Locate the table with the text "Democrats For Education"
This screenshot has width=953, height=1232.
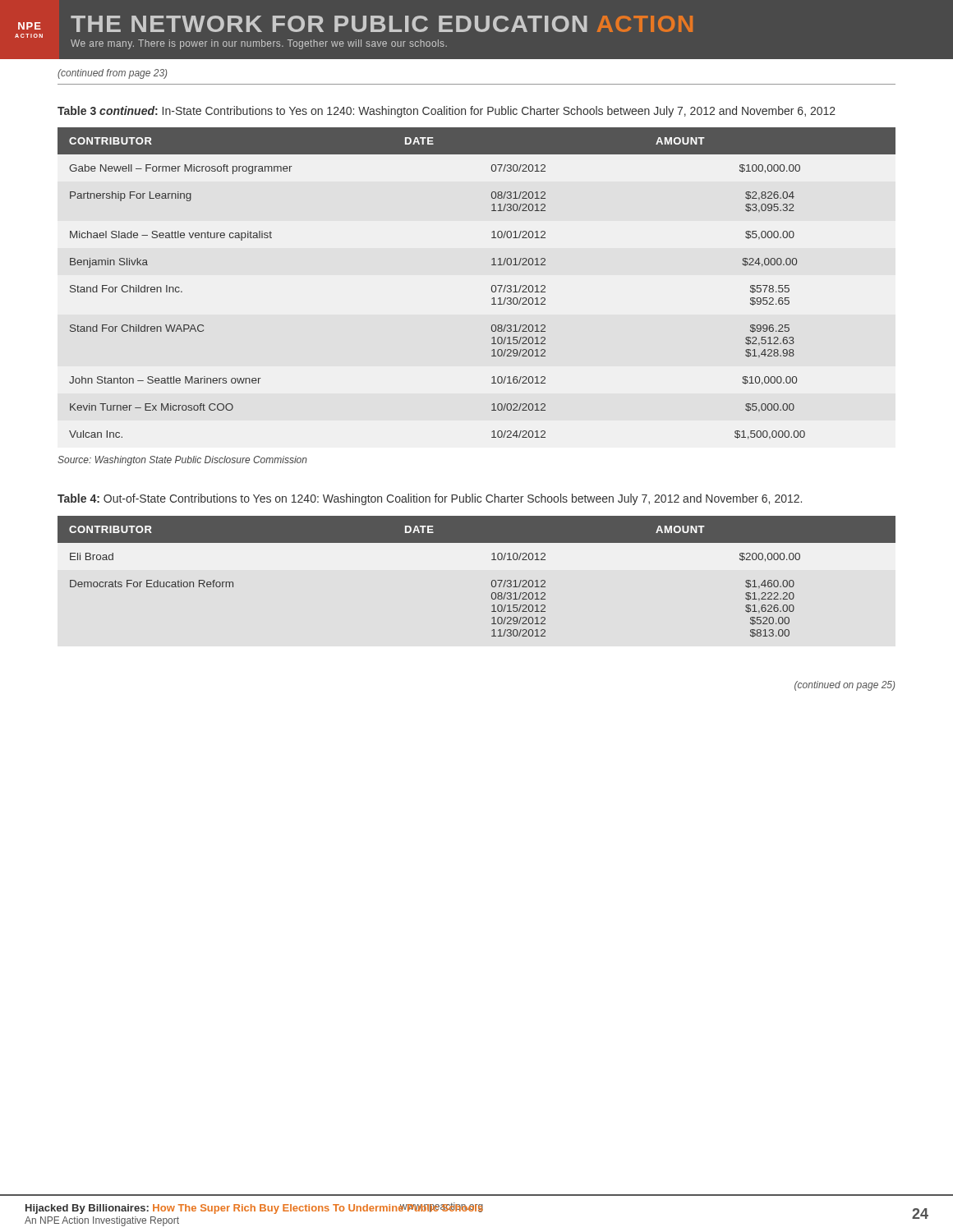click(x=476, y=581)
